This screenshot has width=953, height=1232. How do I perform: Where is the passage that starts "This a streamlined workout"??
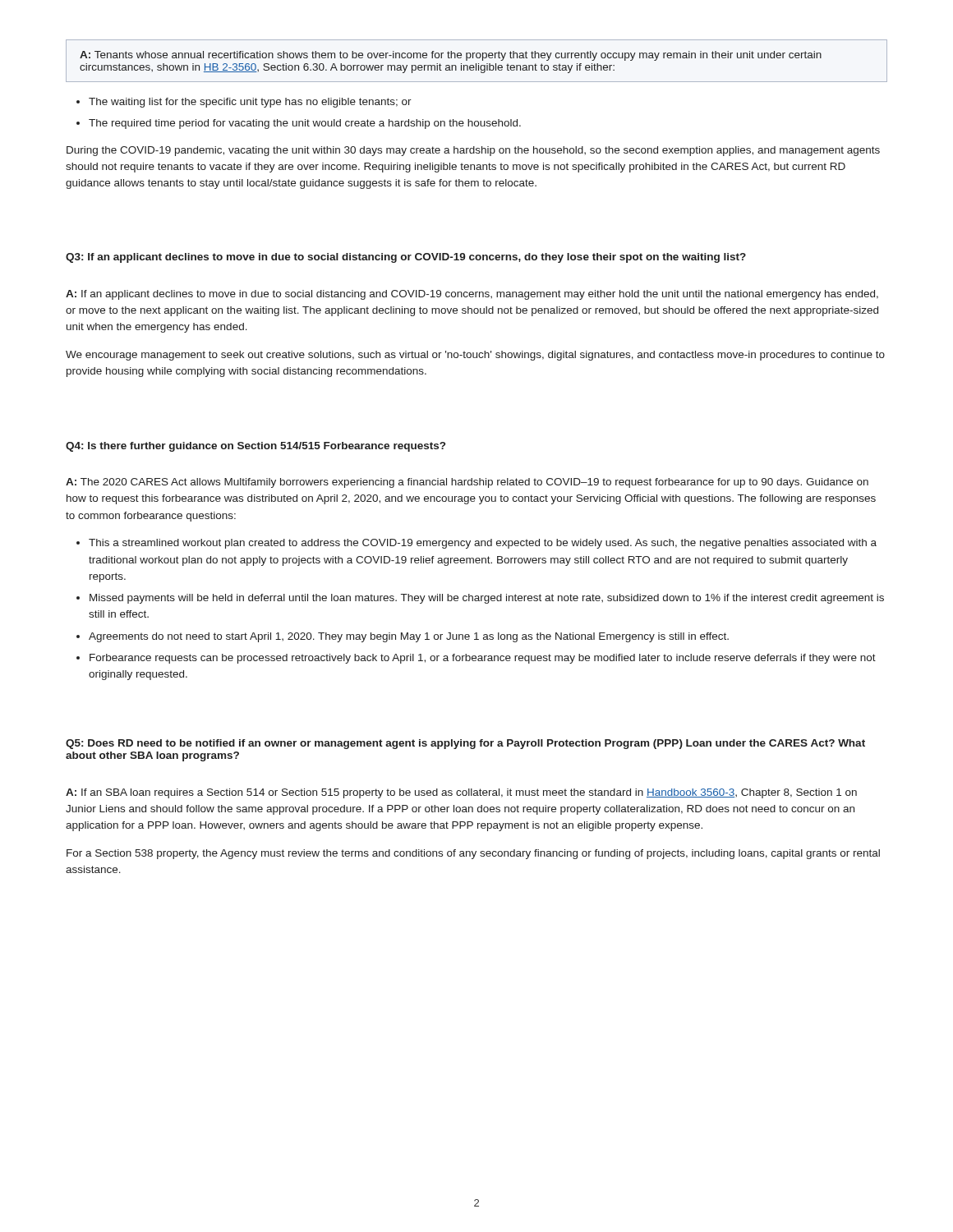tap(483, 559)
